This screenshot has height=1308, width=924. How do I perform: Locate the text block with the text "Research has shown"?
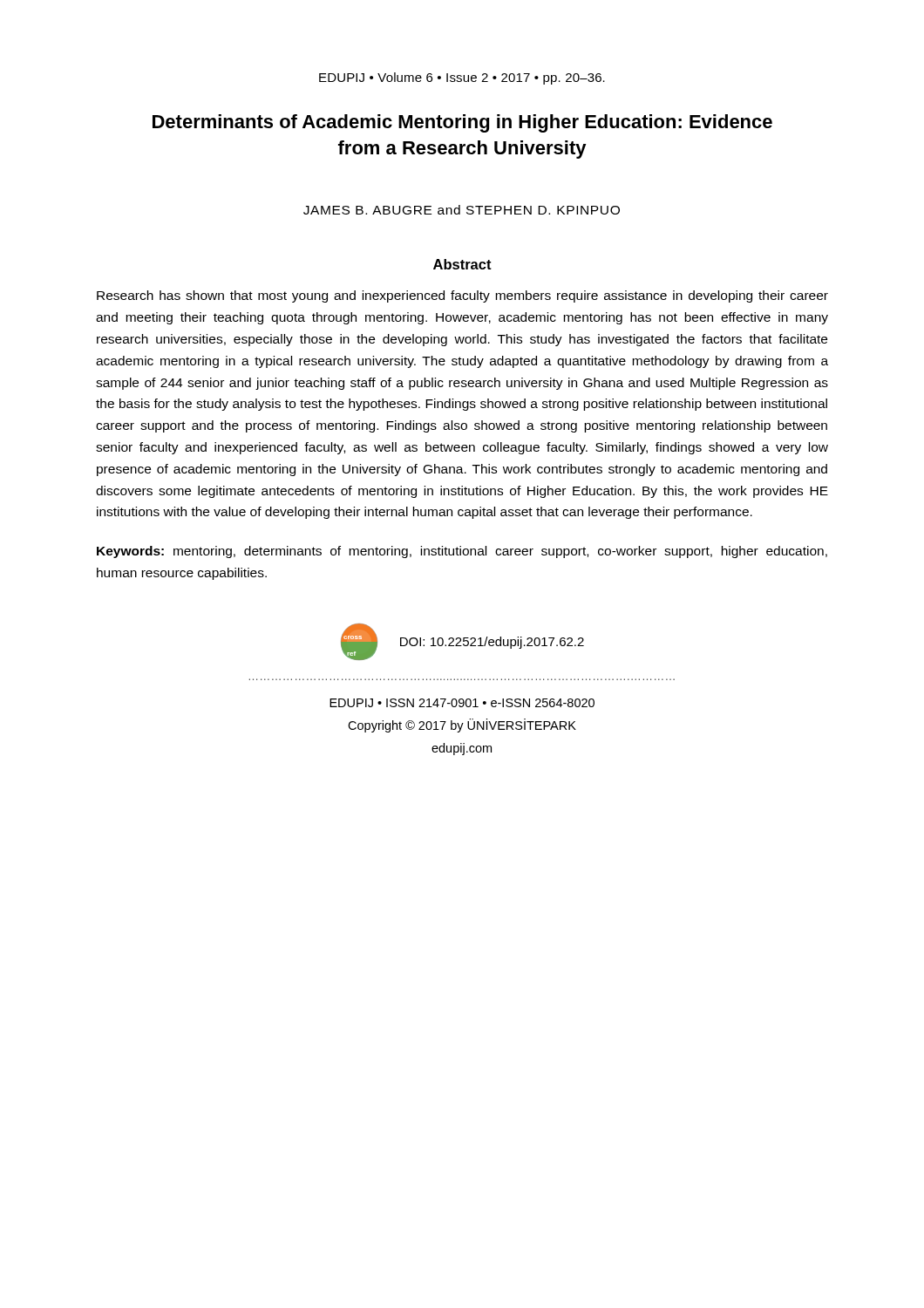pos(462,404)
